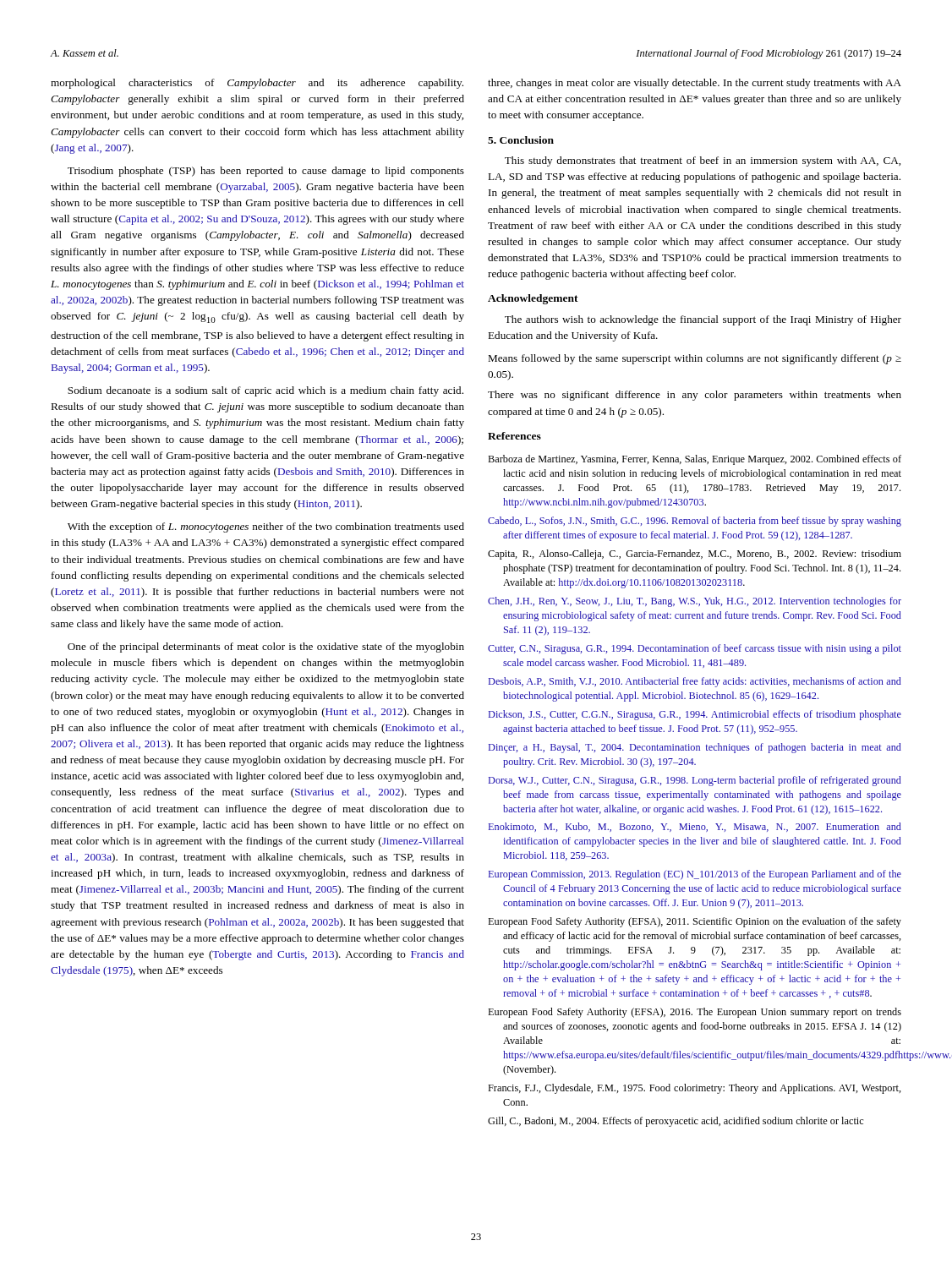Point to the block beginning "Capita, R., Alonso-Calleja,"
The height and width of the screenshot is (1268, 952).
click(x=695, y=568)
